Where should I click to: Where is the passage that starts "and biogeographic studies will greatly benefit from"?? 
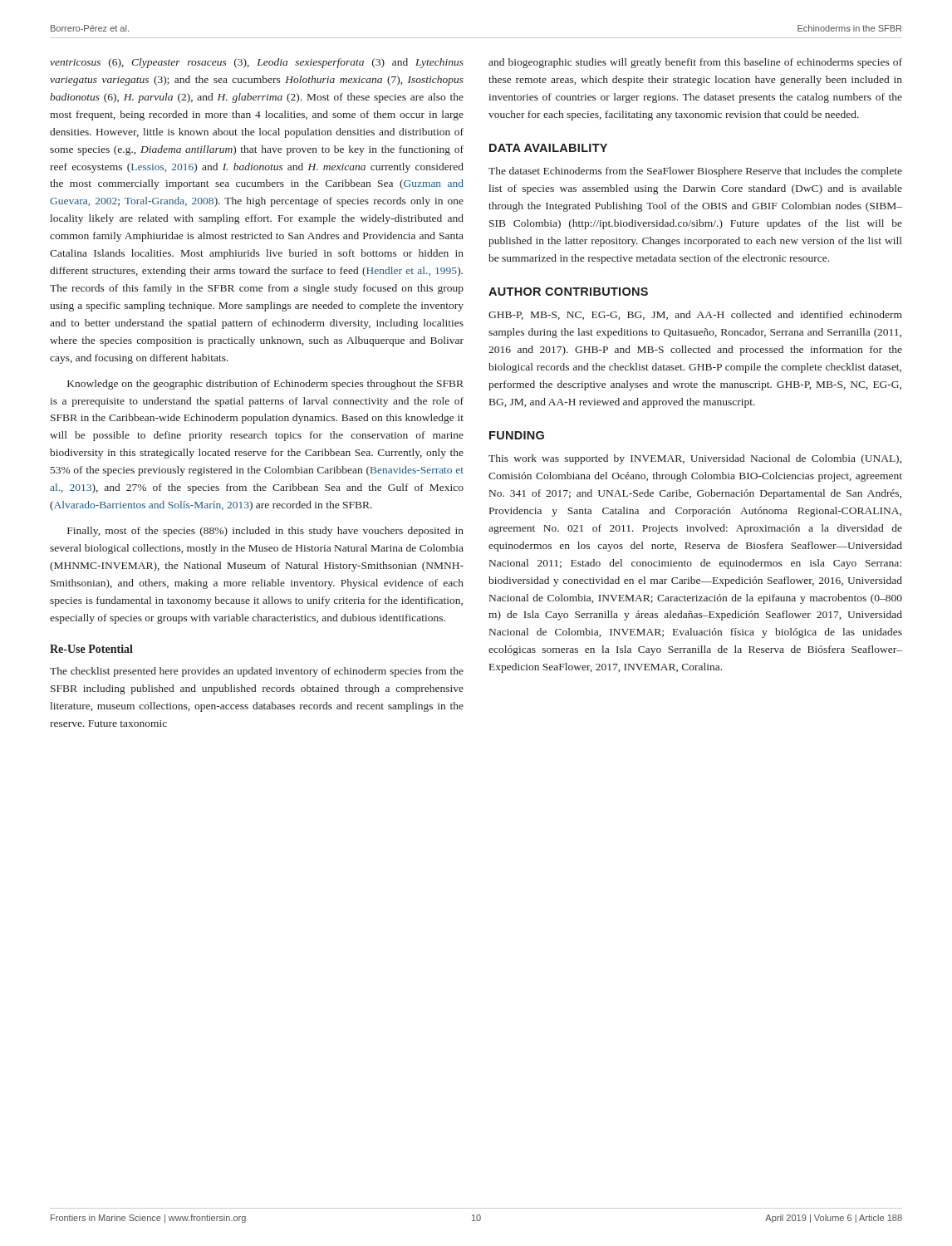pos(695,89)
